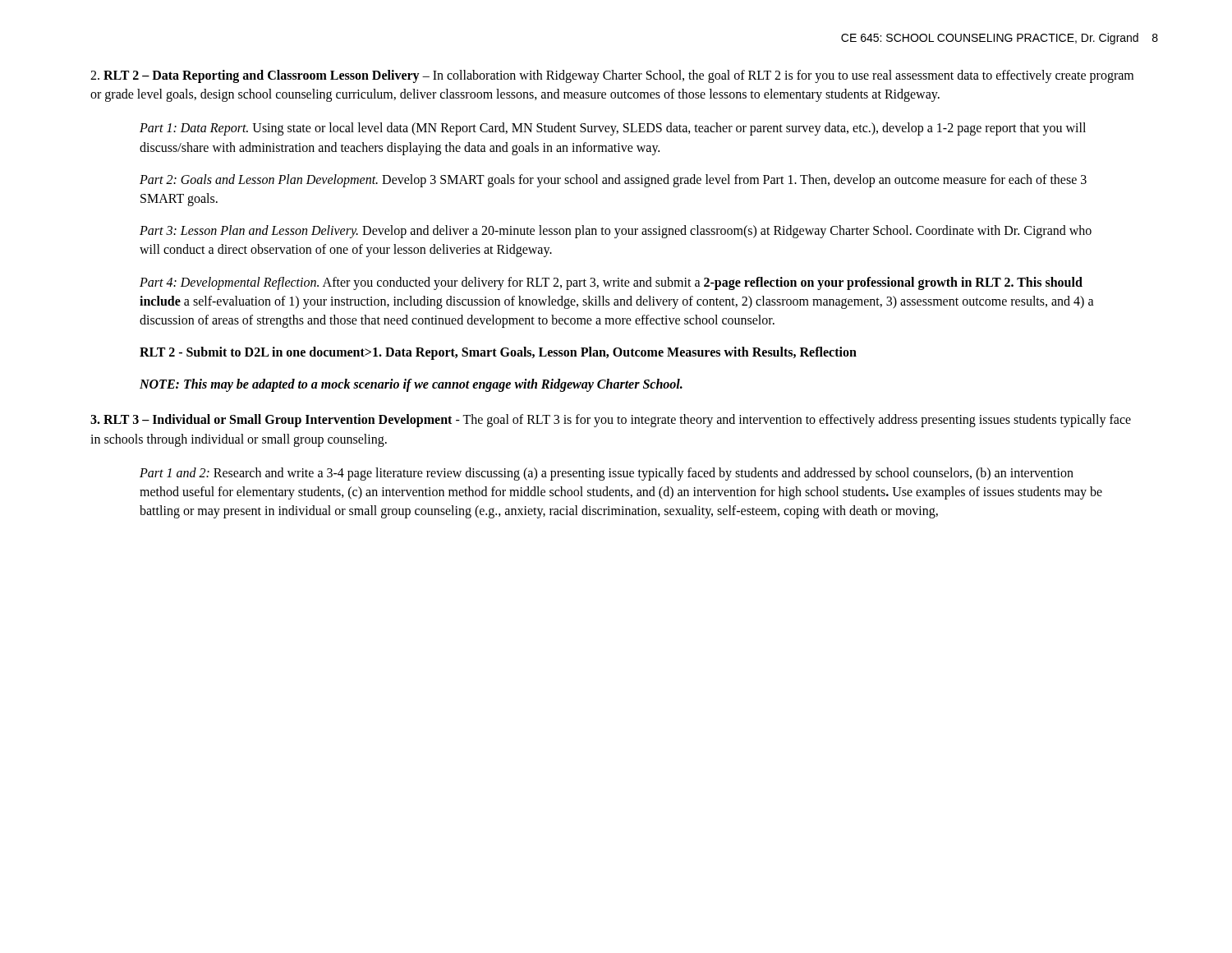Point to the block beginning "NOTE: This may"
1232x953 pixels.
411,384
